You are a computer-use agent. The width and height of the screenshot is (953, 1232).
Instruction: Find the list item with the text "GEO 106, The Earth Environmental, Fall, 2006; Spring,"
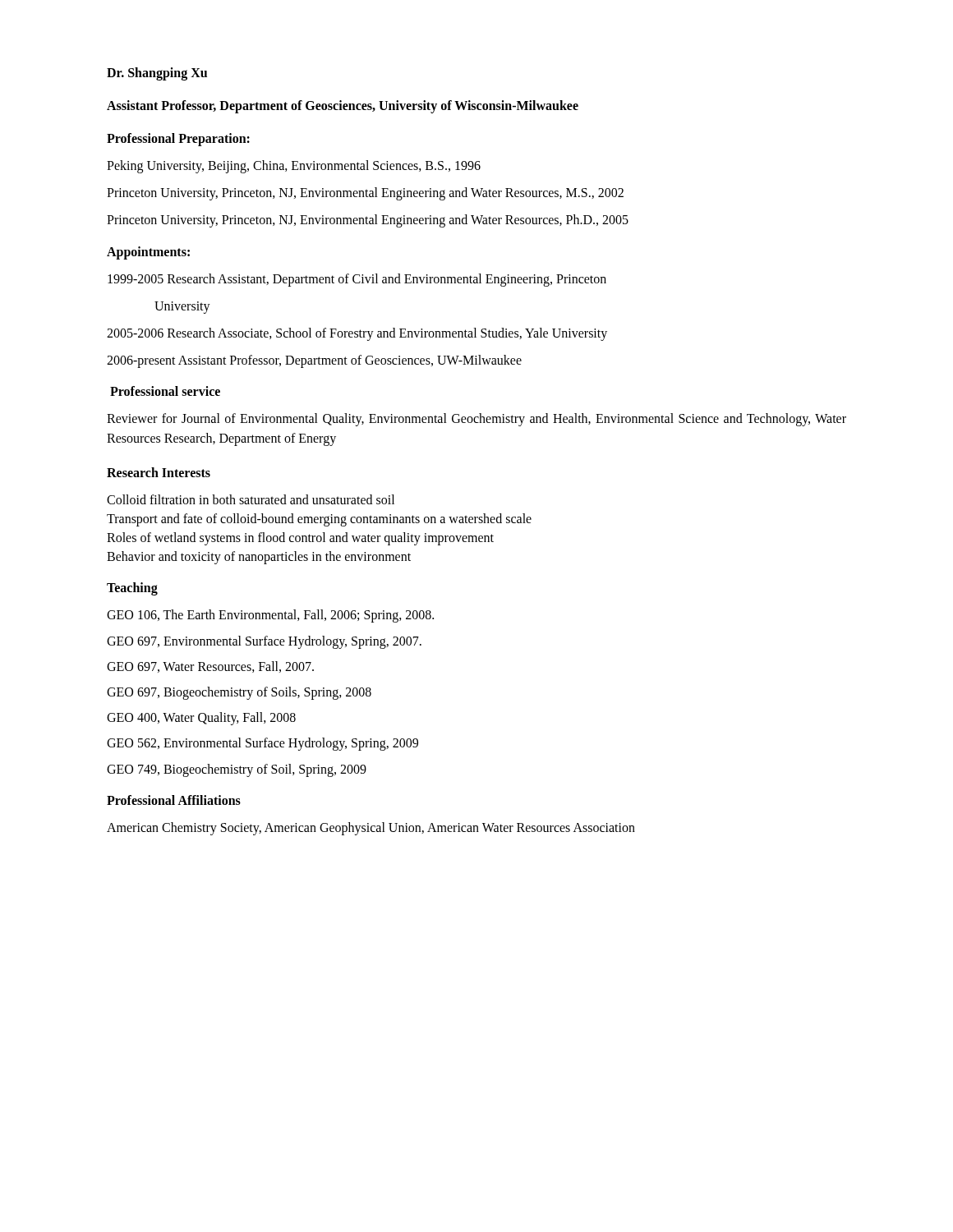pyautogui.click(x=271, y=615)
